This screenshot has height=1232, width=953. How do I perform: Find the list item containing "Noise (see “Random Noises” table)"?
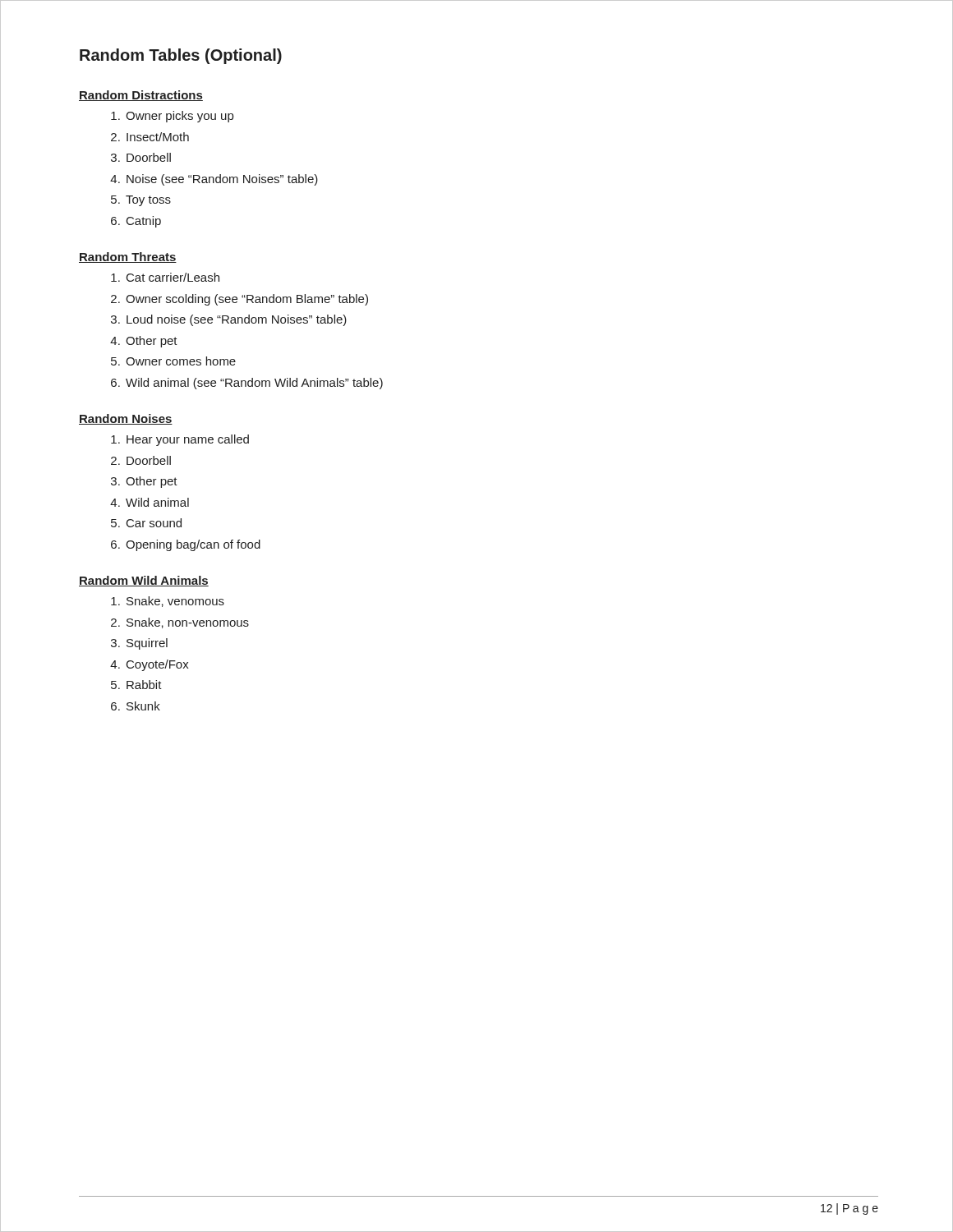222,178
